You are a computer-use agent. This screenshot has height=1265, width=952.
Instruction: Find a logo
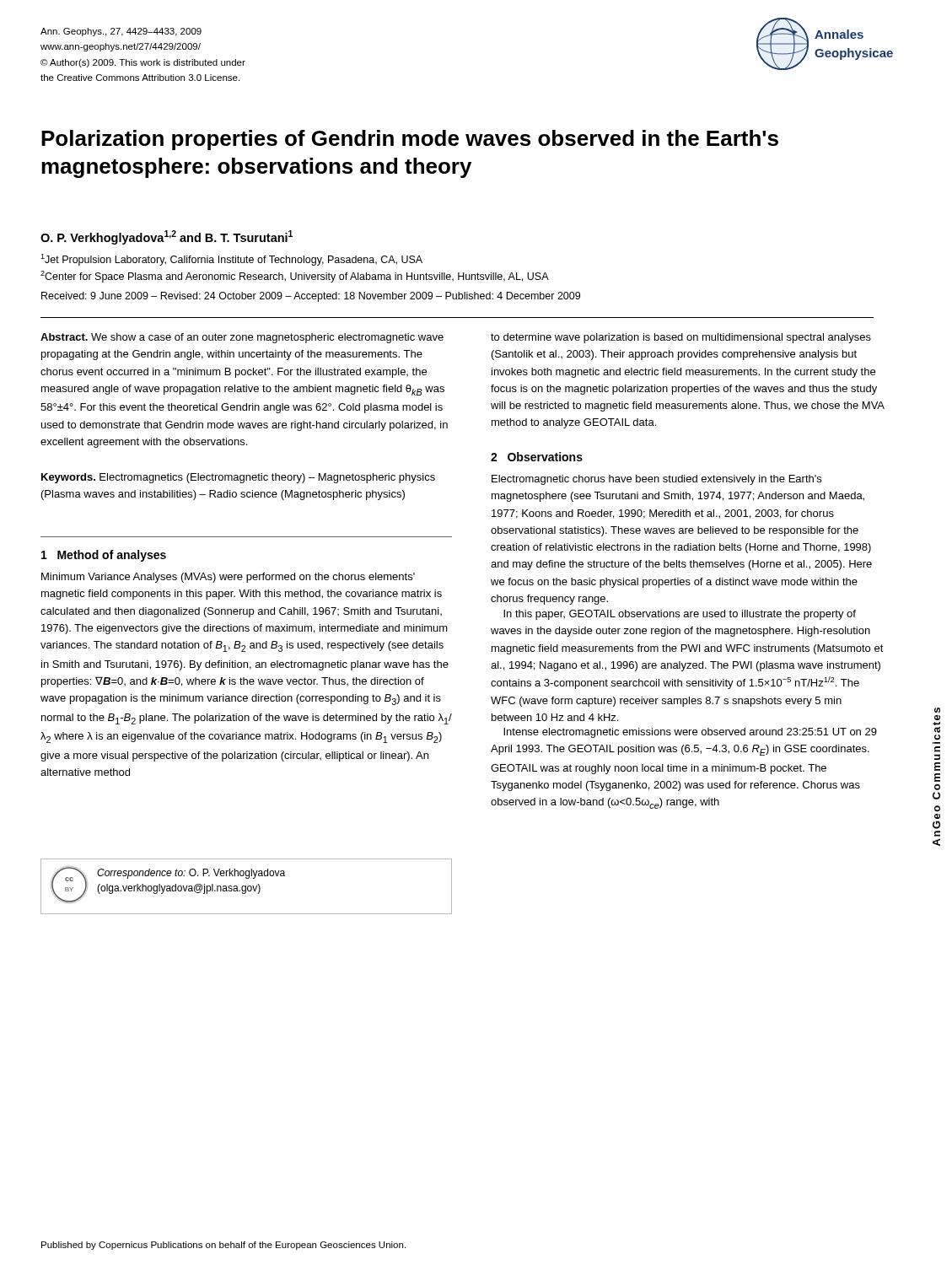[x=834, y=46]
